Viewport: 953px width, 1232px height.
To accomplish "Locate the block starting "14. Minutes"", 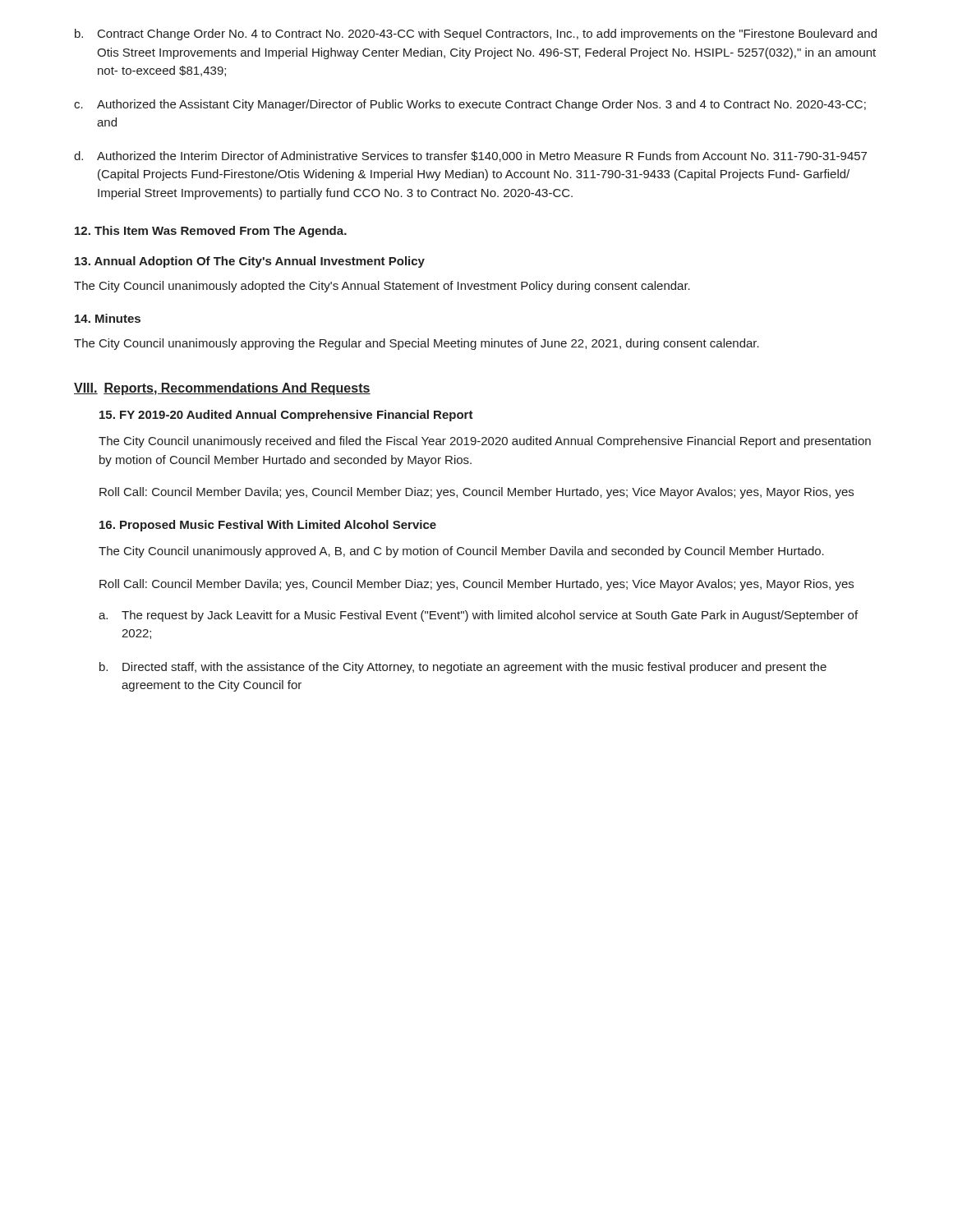I will pyautogui.click(x=107, y=318).
